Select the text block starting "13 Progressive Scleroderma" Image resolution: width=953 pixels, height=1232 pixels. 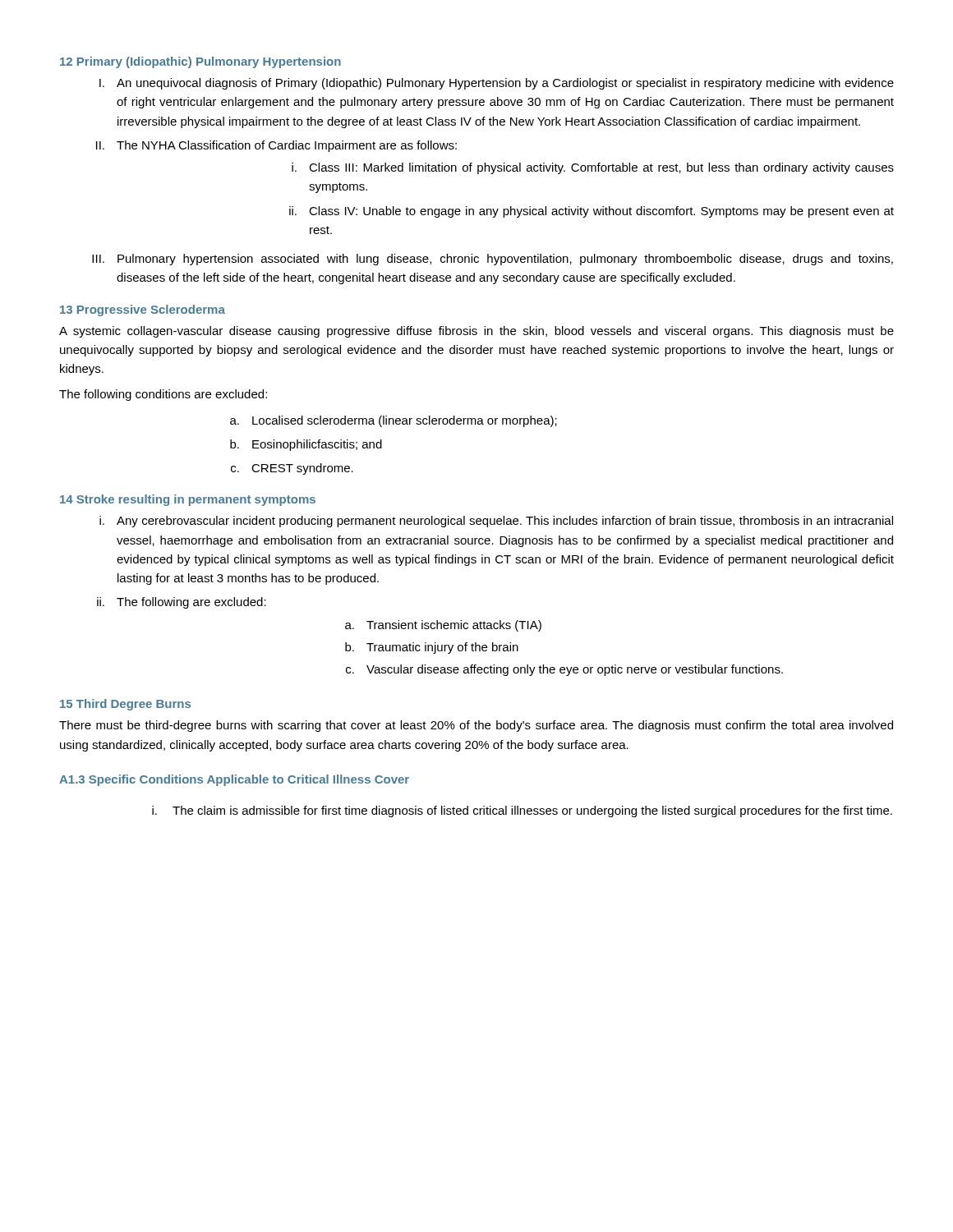pos(142,309)
